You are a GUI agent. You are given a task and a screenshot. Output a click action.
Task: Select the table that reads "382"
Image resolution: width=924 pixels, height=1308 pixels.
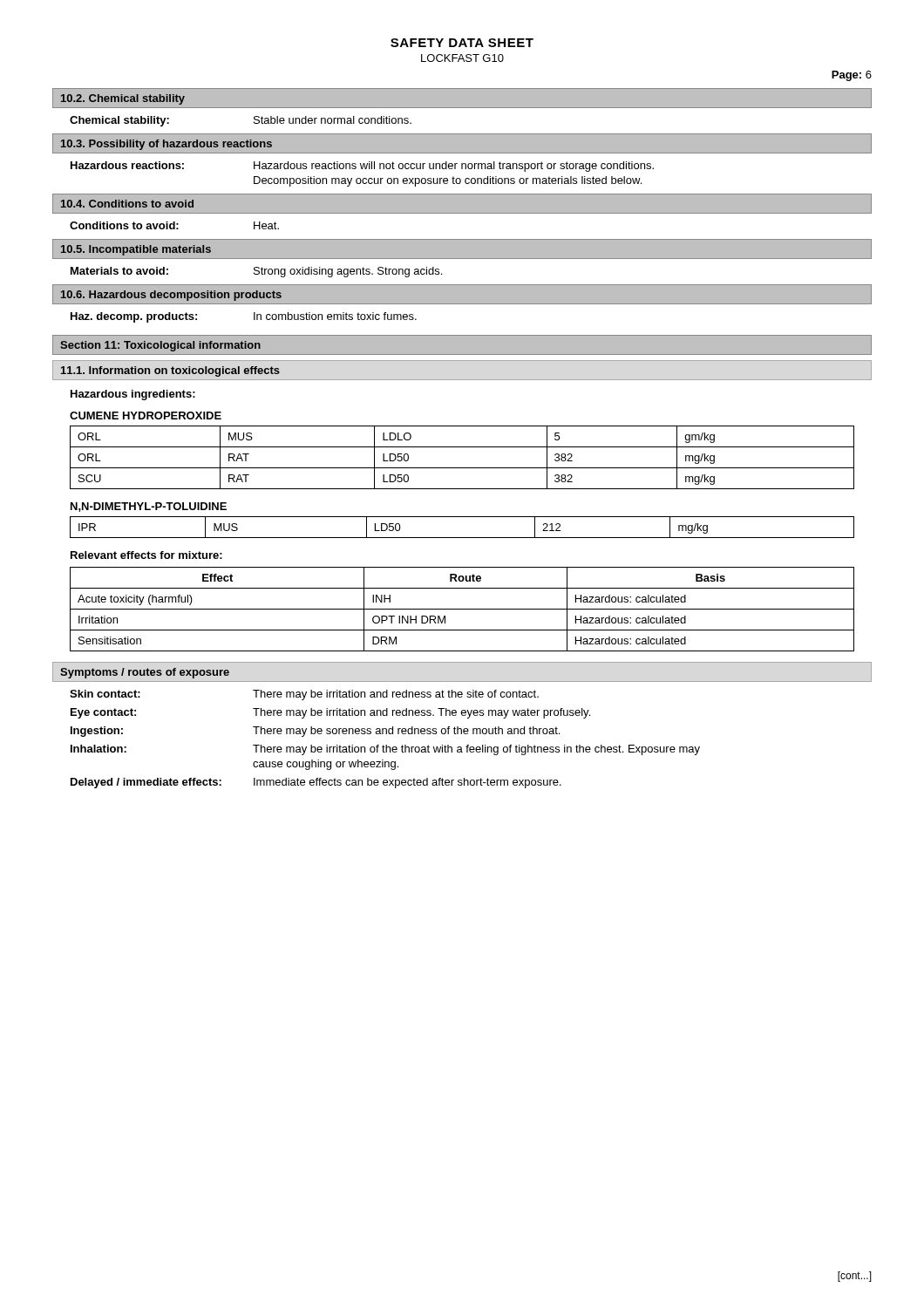462,457
